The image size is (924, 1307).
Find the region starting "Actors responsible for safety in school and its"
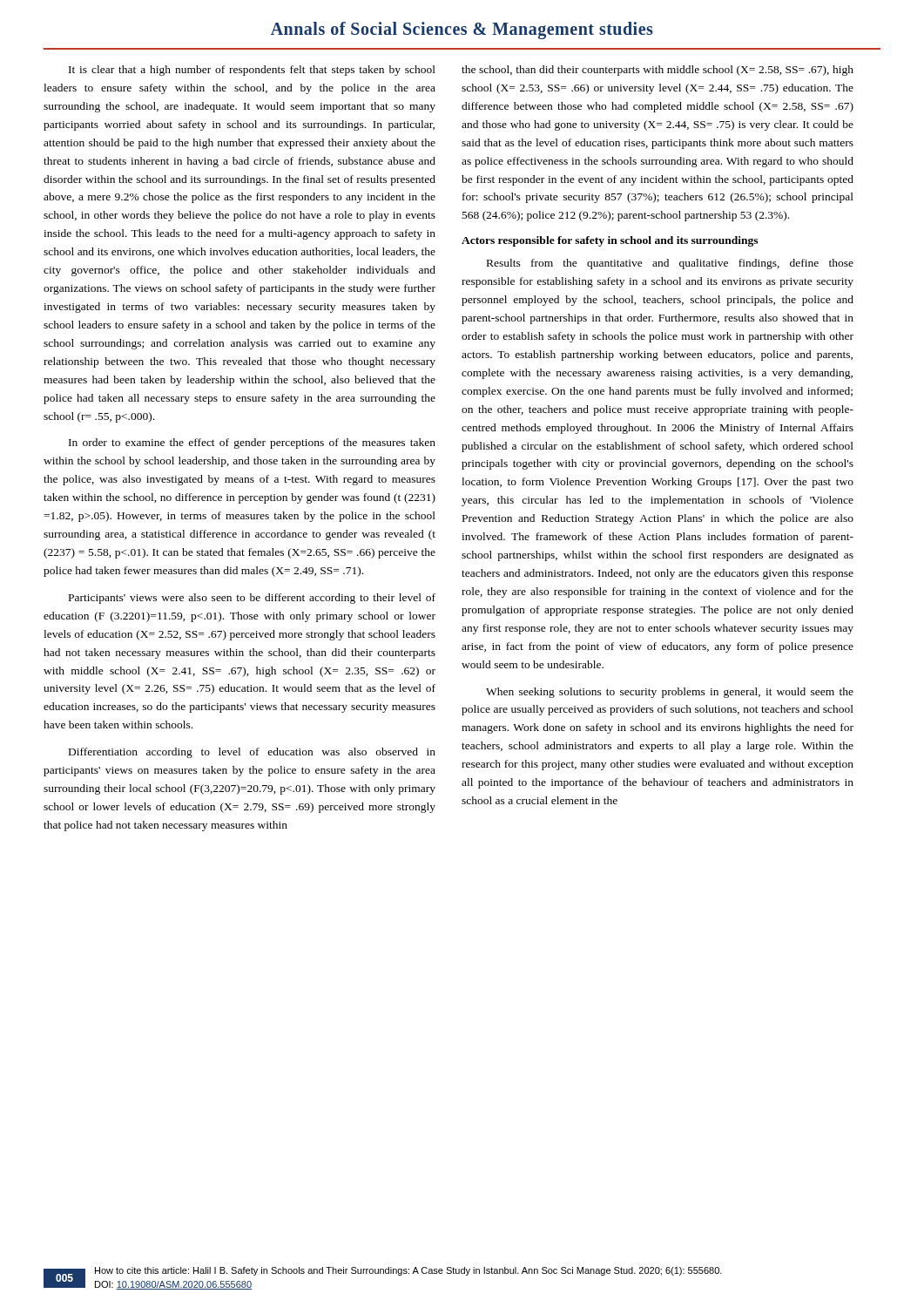610,240
